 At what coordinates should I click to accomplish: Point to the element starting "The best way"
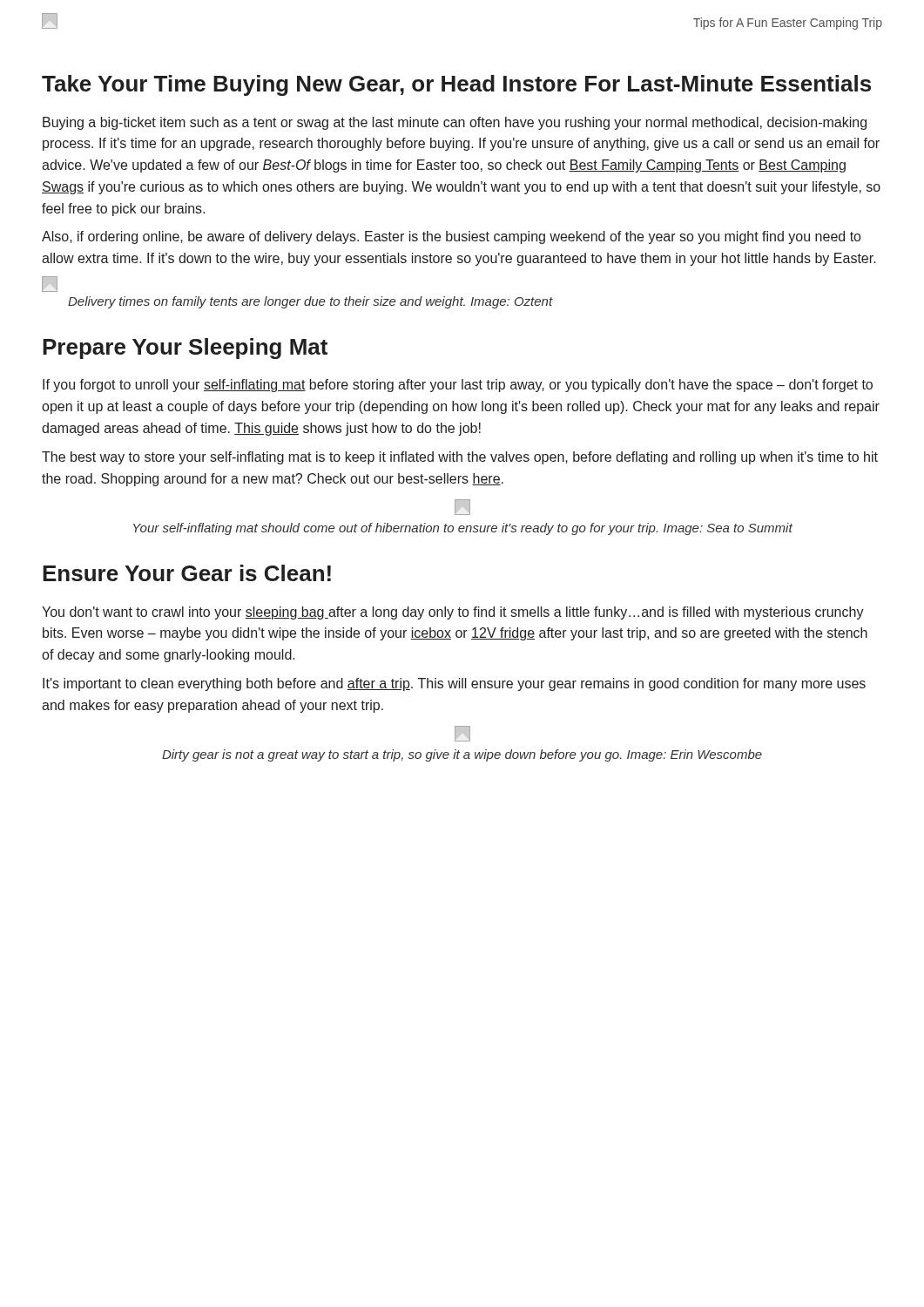click(x=462, y=468)
